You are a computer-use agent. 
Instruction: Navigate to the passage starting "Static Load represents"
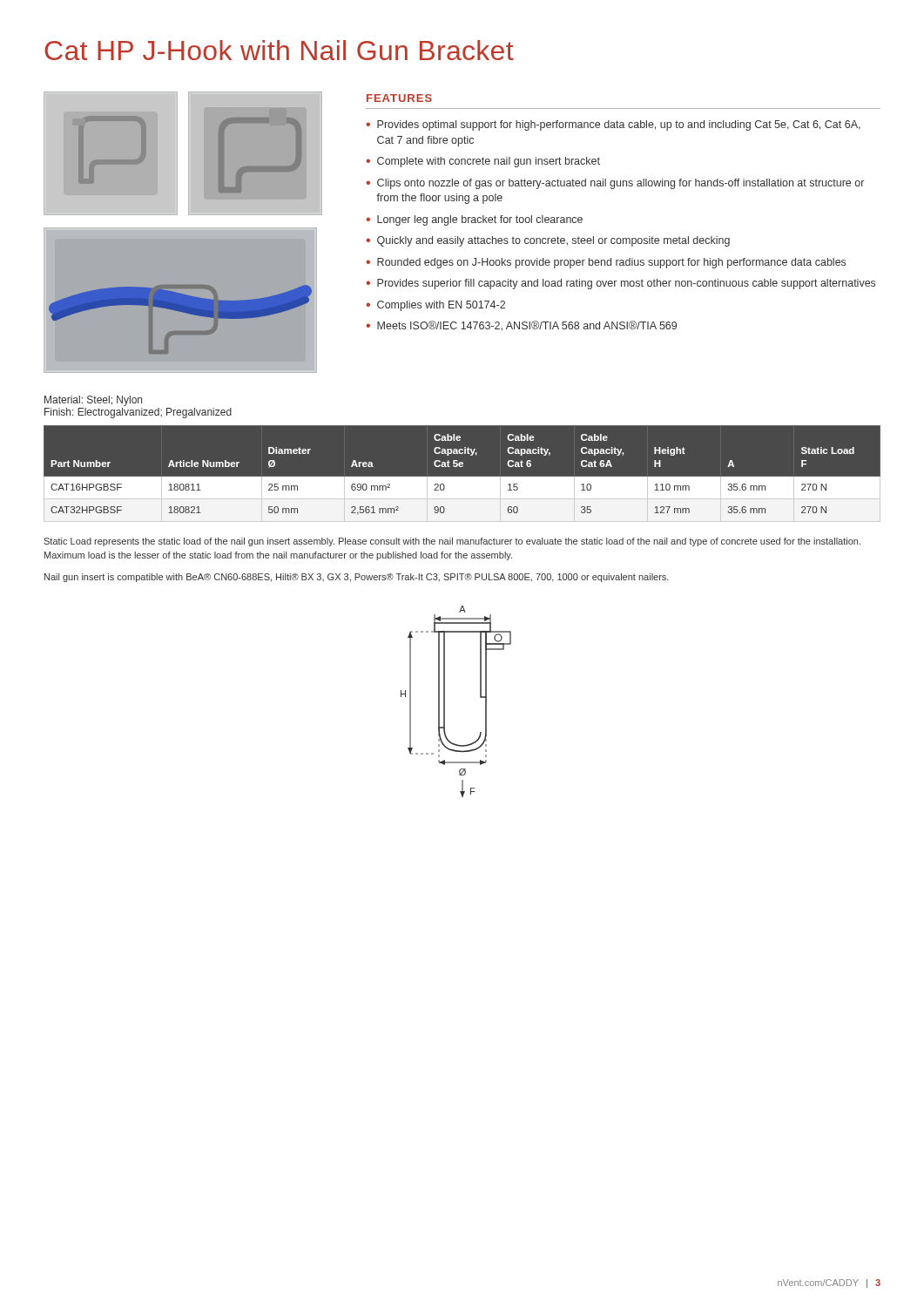pyautogui.click(x=452, y=548)
